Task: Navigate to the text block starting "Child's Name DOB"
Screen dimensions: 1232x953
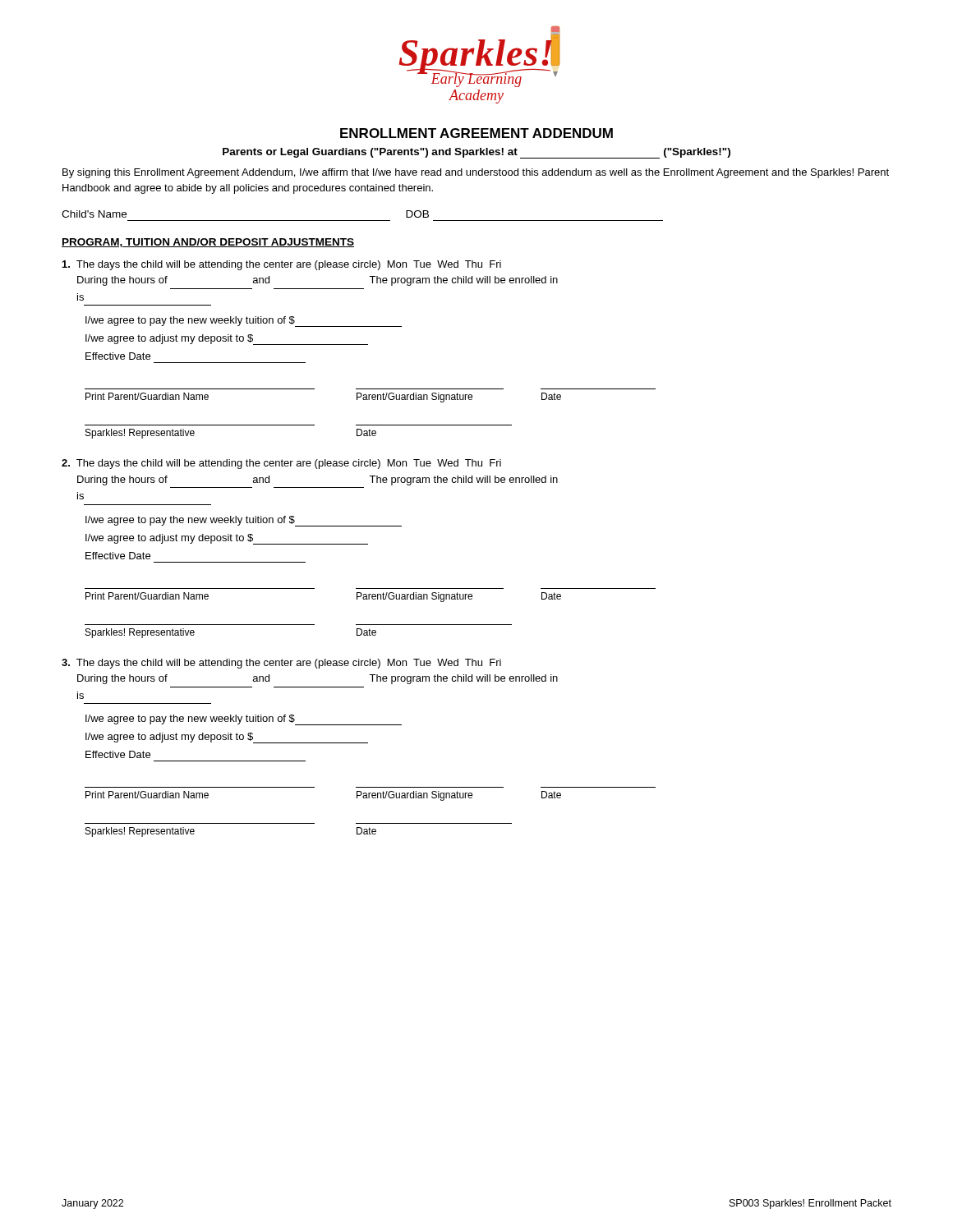Action: [362, 214]
